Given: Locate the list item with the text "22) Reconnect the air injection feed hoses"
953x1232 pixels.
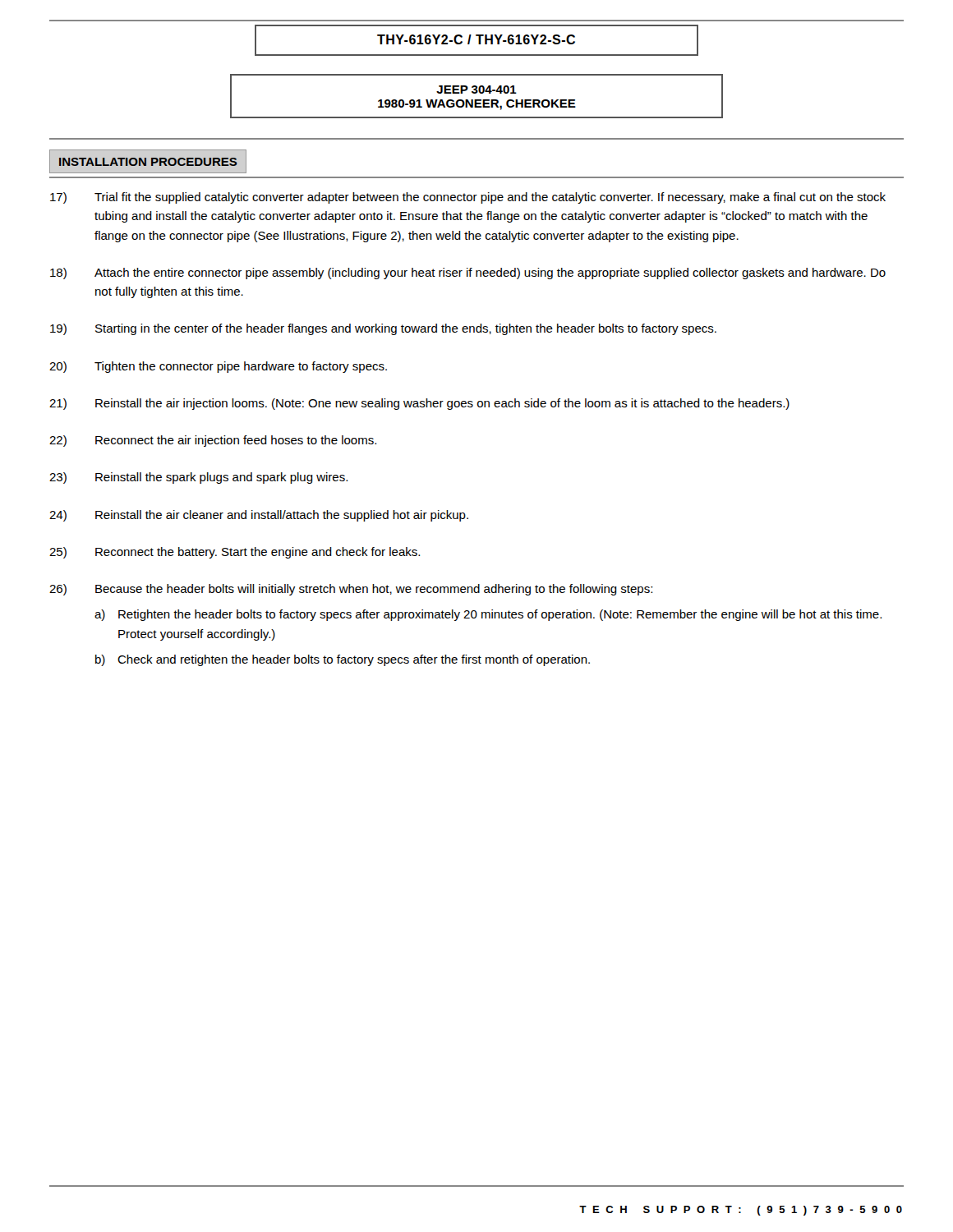Looking at the screenshot, I should click(x=213, y=441).
